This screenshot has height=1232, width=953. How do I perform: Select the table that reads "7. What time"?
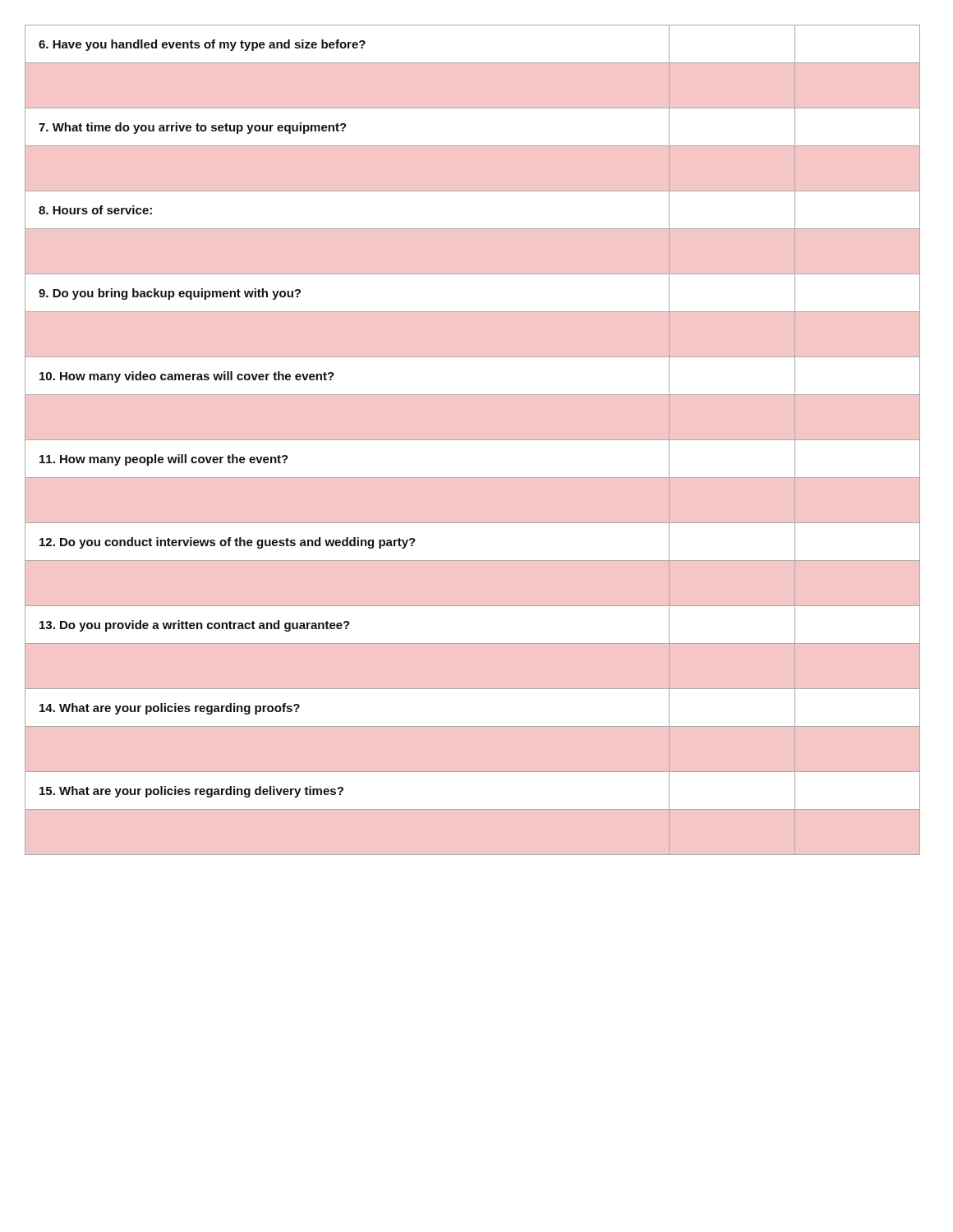click(472, 440)
